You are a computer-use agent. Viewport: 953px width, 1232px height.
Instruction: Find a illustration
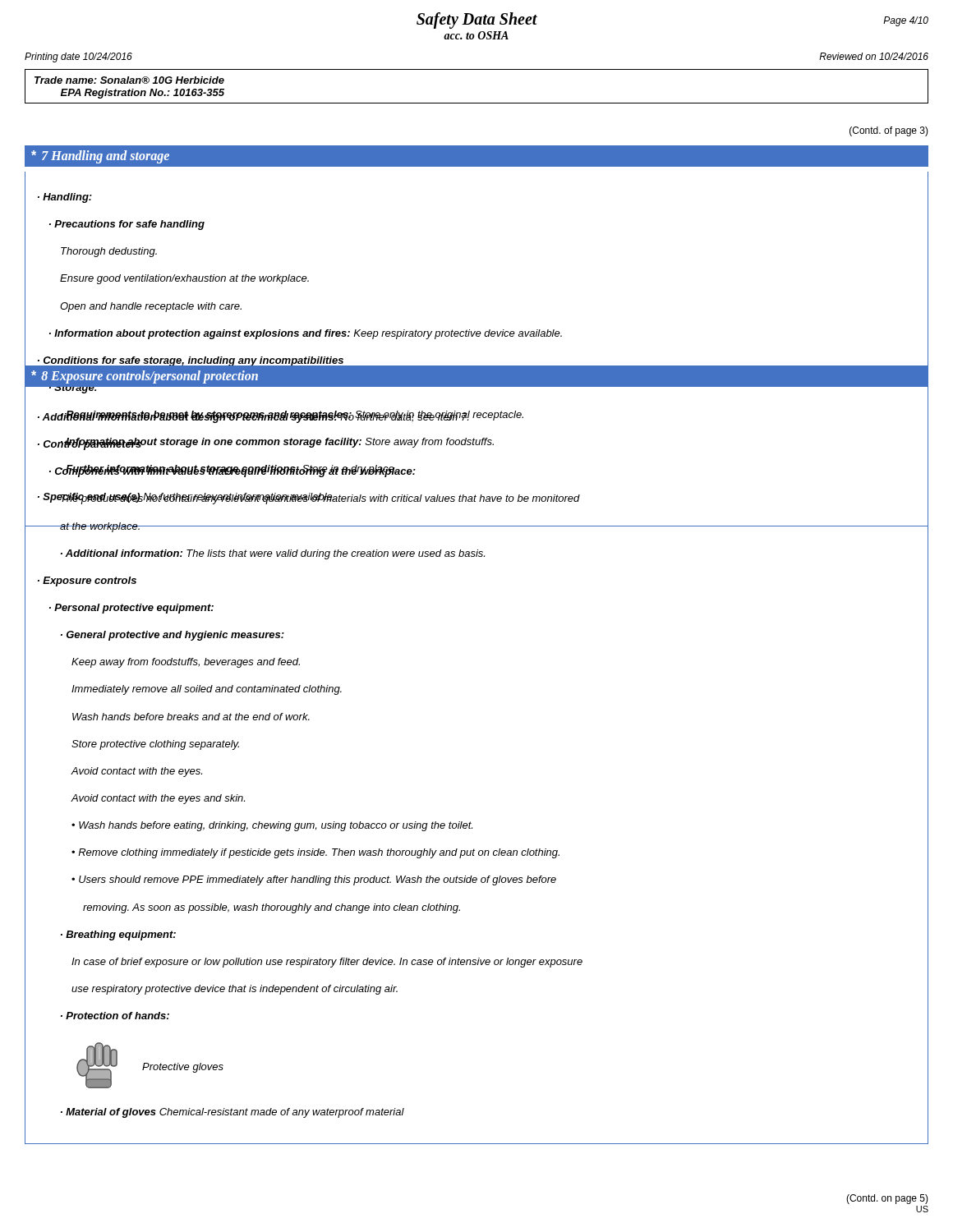point(101,1067)
